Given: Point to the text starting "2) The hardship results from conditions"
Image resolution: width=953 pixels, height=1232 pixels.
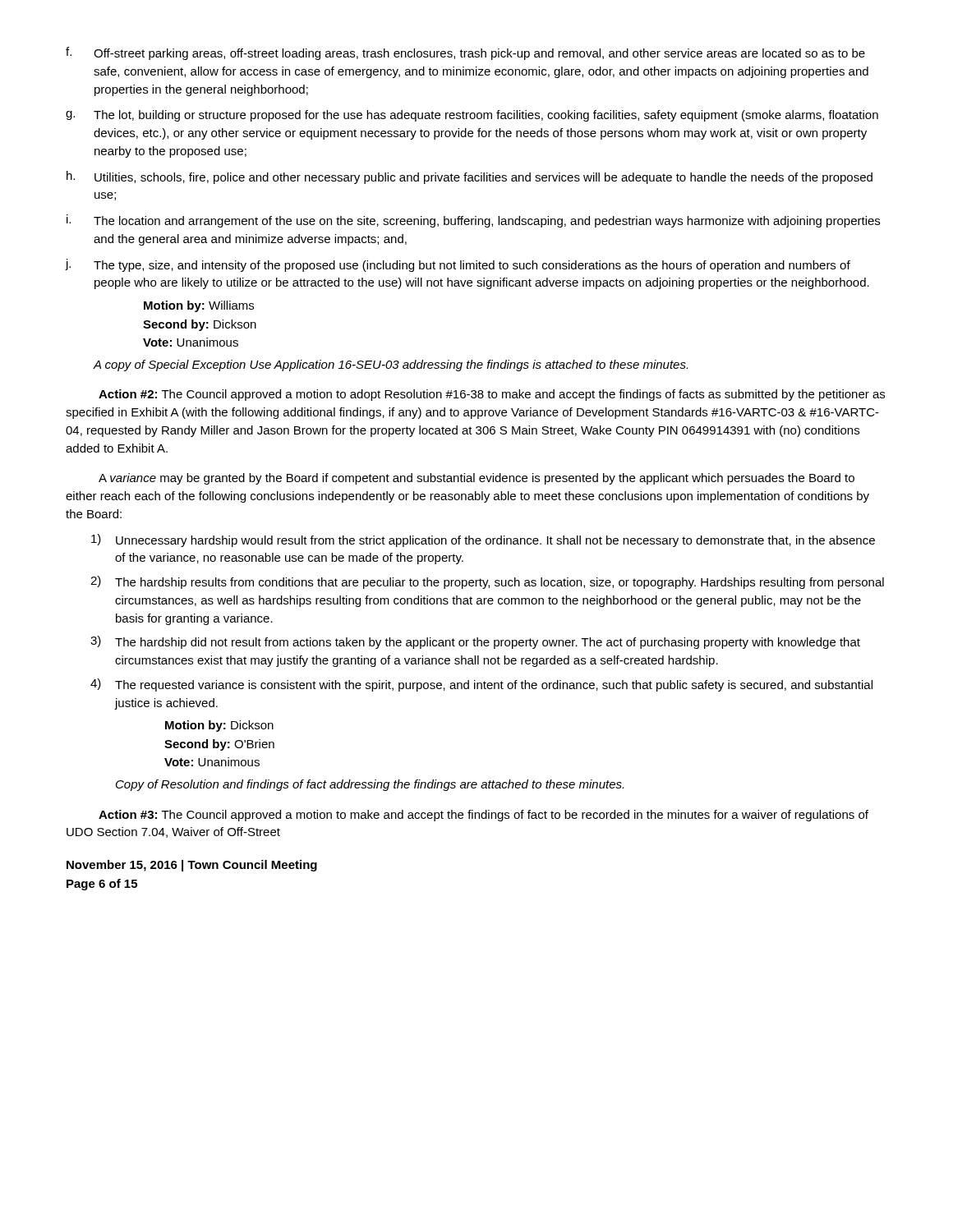Looking at the screenshot, I should coord(489,600).
